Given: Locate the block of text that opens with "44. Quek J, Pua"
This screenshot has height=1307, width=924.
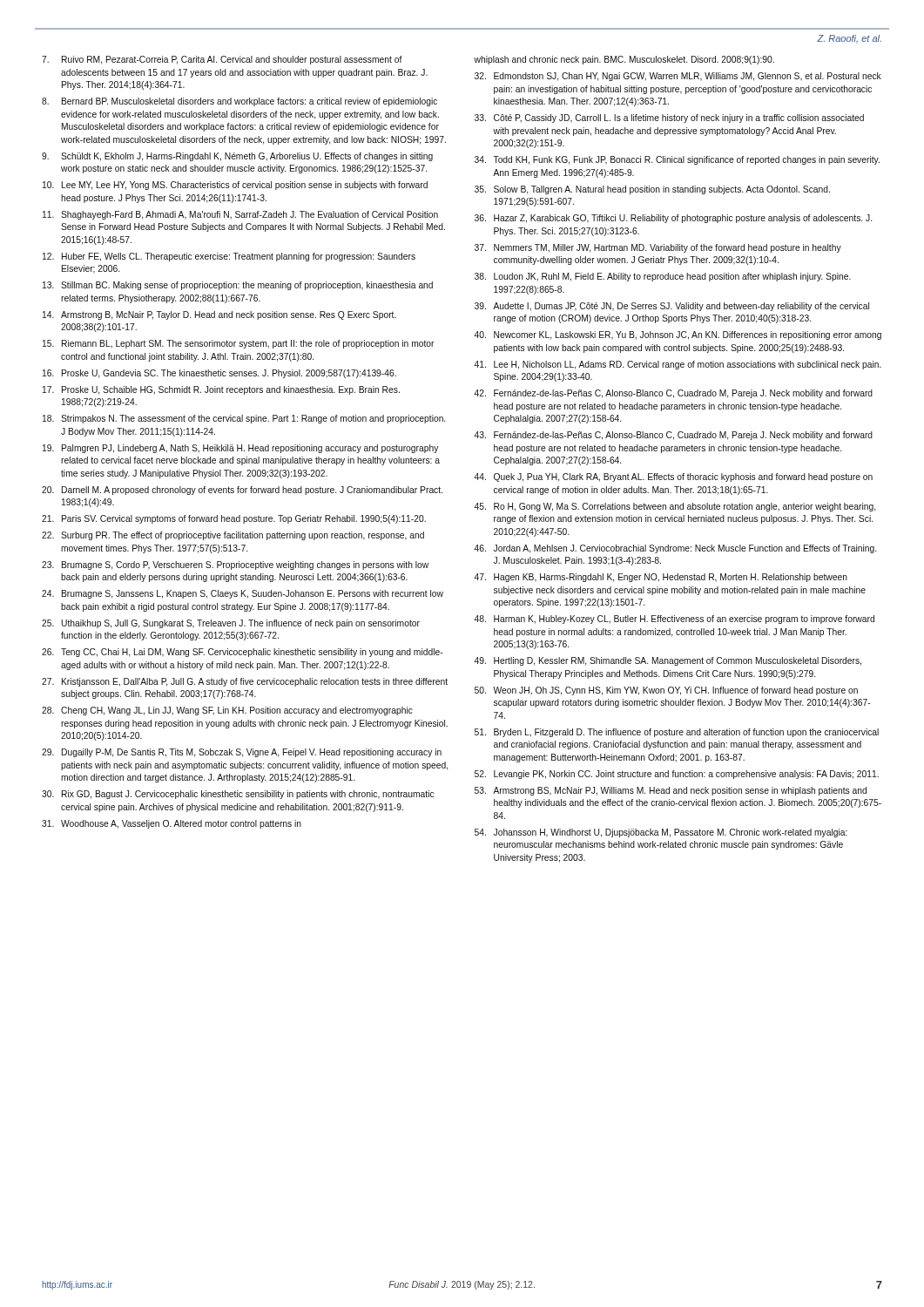Looking at the screenshot, I should [x=678, y=484].
